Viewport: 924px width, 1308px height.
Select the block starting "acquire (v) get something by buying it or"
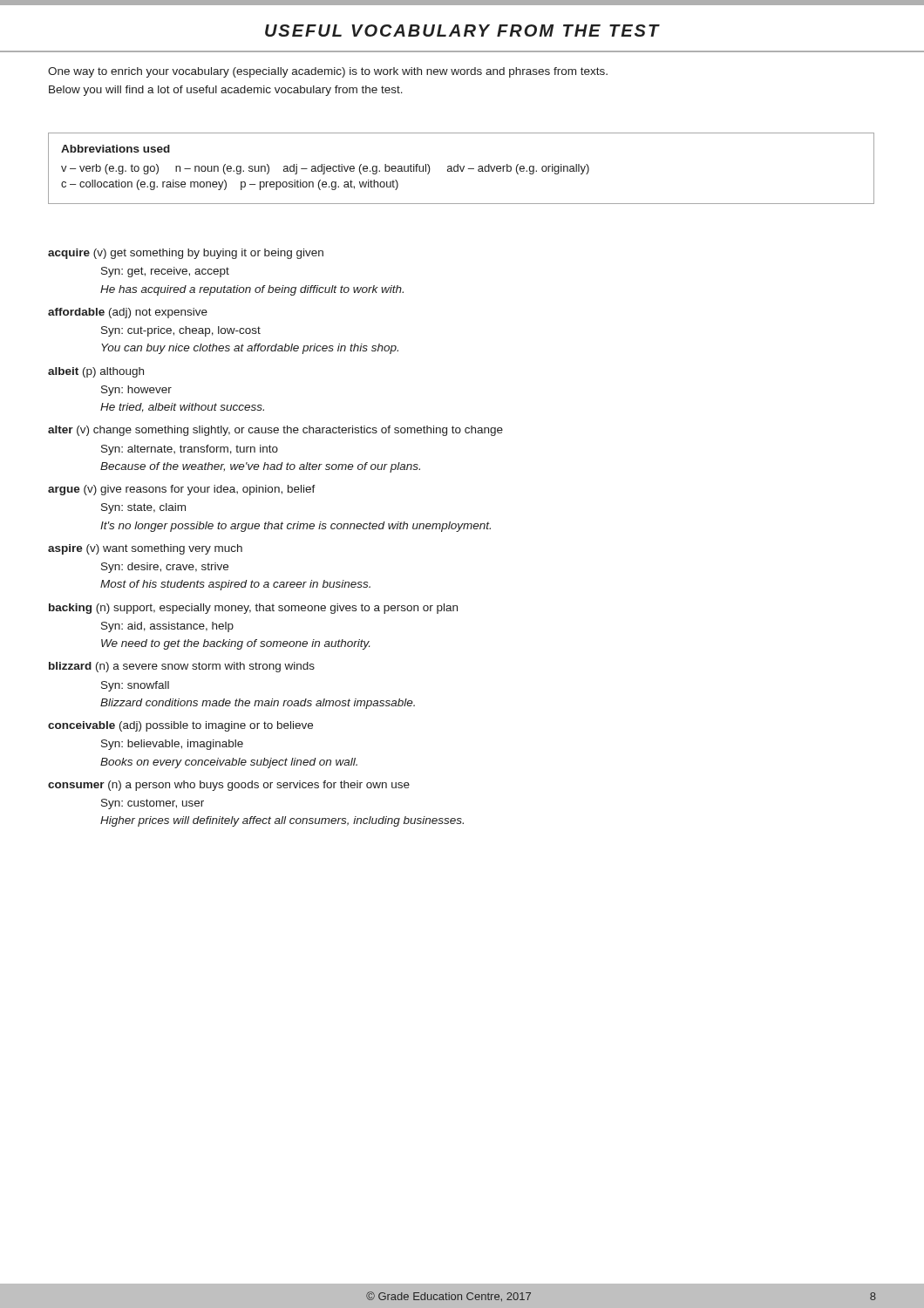coord(186,254)
